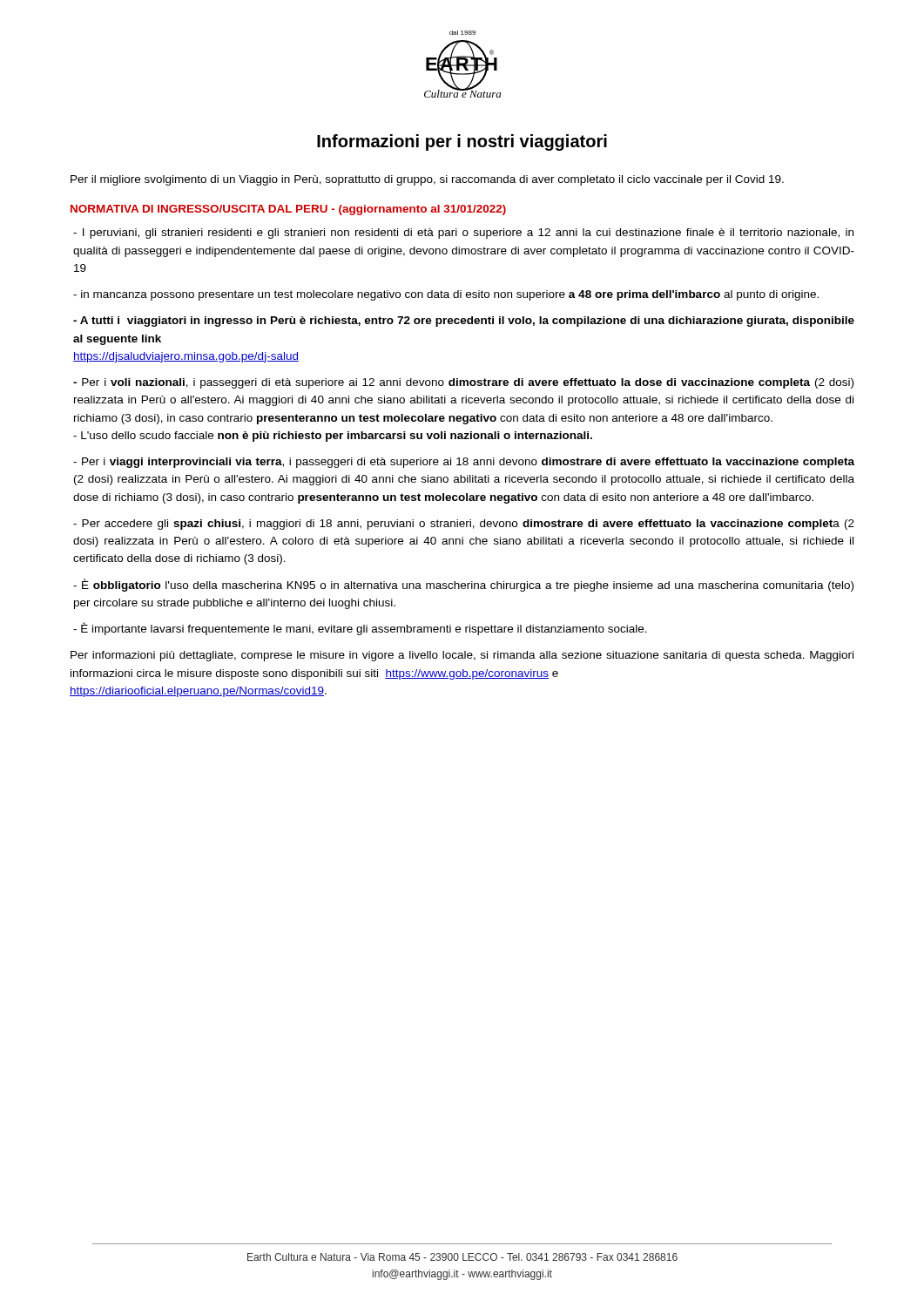
Task: Select the text block starting "Per i voli nazionali, i passeggeri di"
Action: 464,409
